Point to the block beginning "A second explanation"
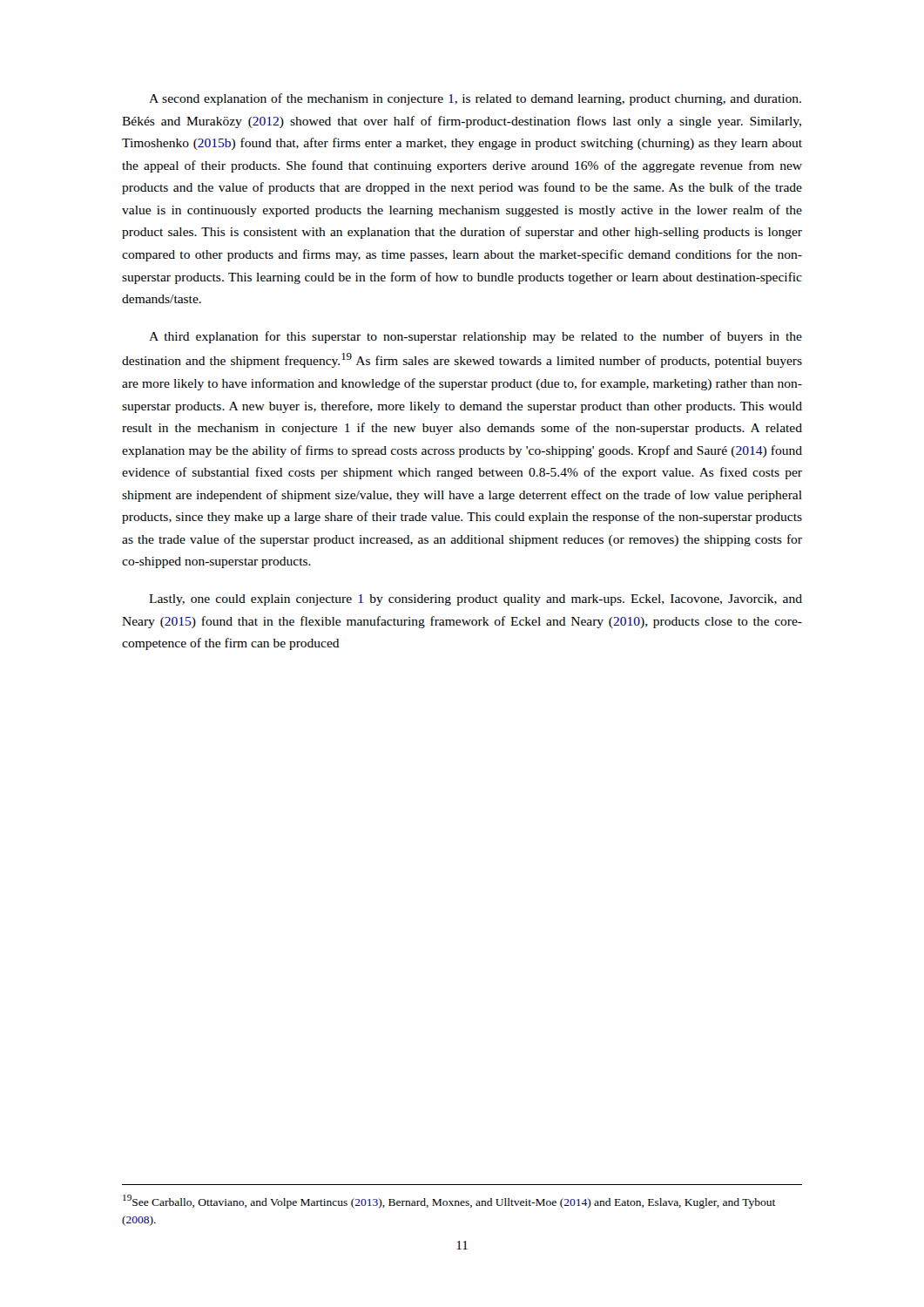 462,198
